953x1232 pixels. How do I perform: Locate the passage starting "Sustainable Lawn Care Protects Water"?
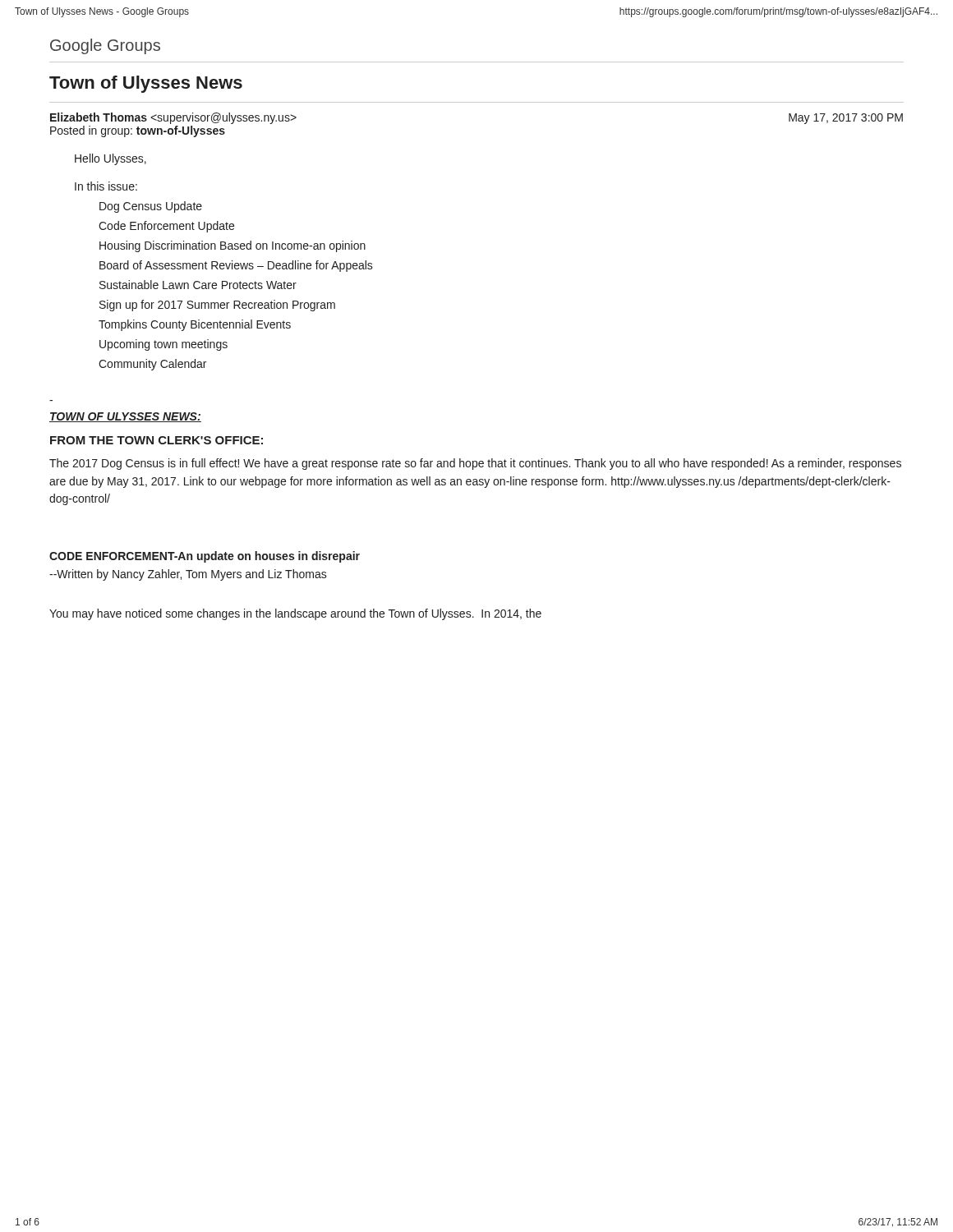coord(197,285)
